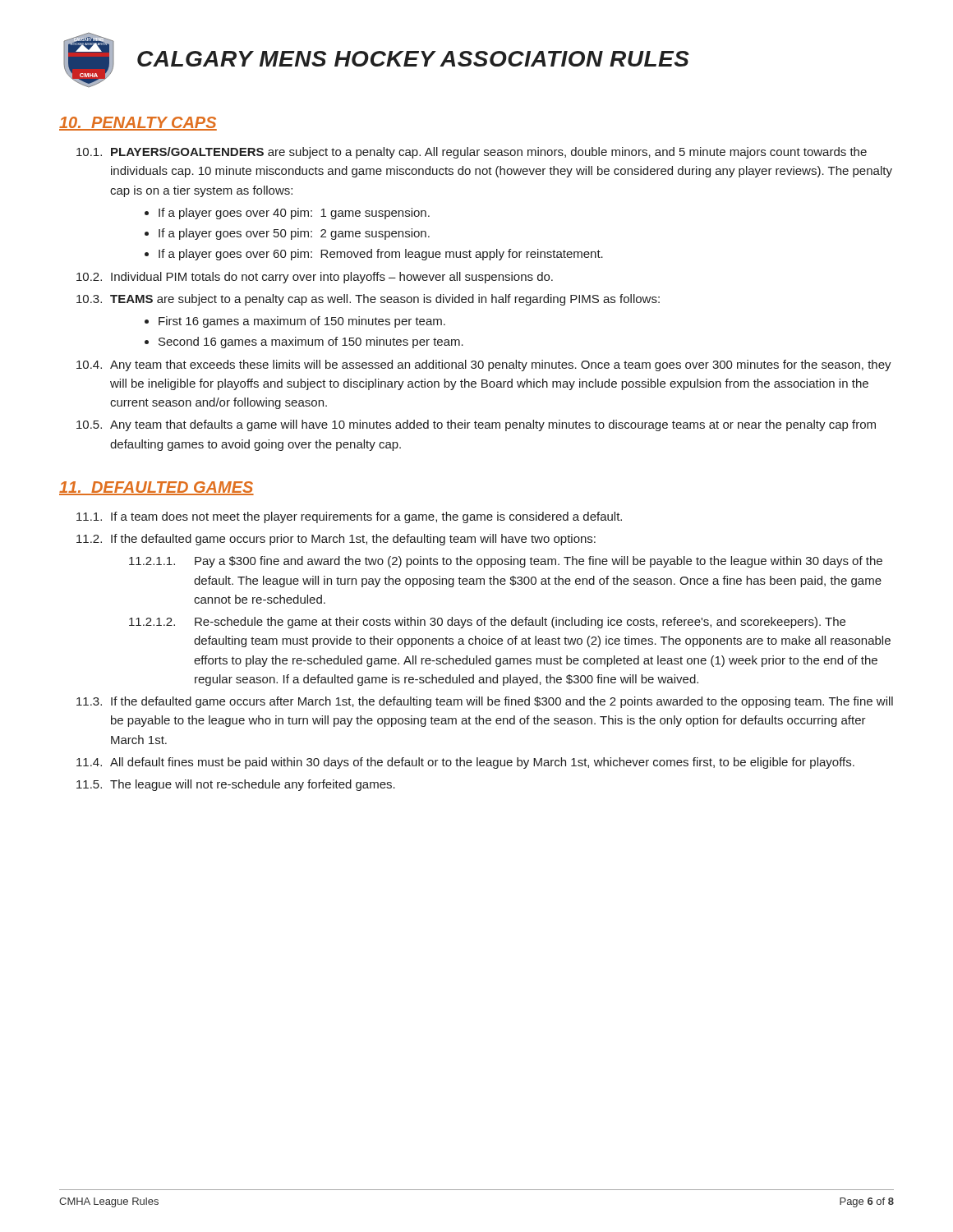This screenshot has height=1232, width=953.
Task: Select the list item that reads "11.4. All default fines must be paid within"
Action: [485, 762]
